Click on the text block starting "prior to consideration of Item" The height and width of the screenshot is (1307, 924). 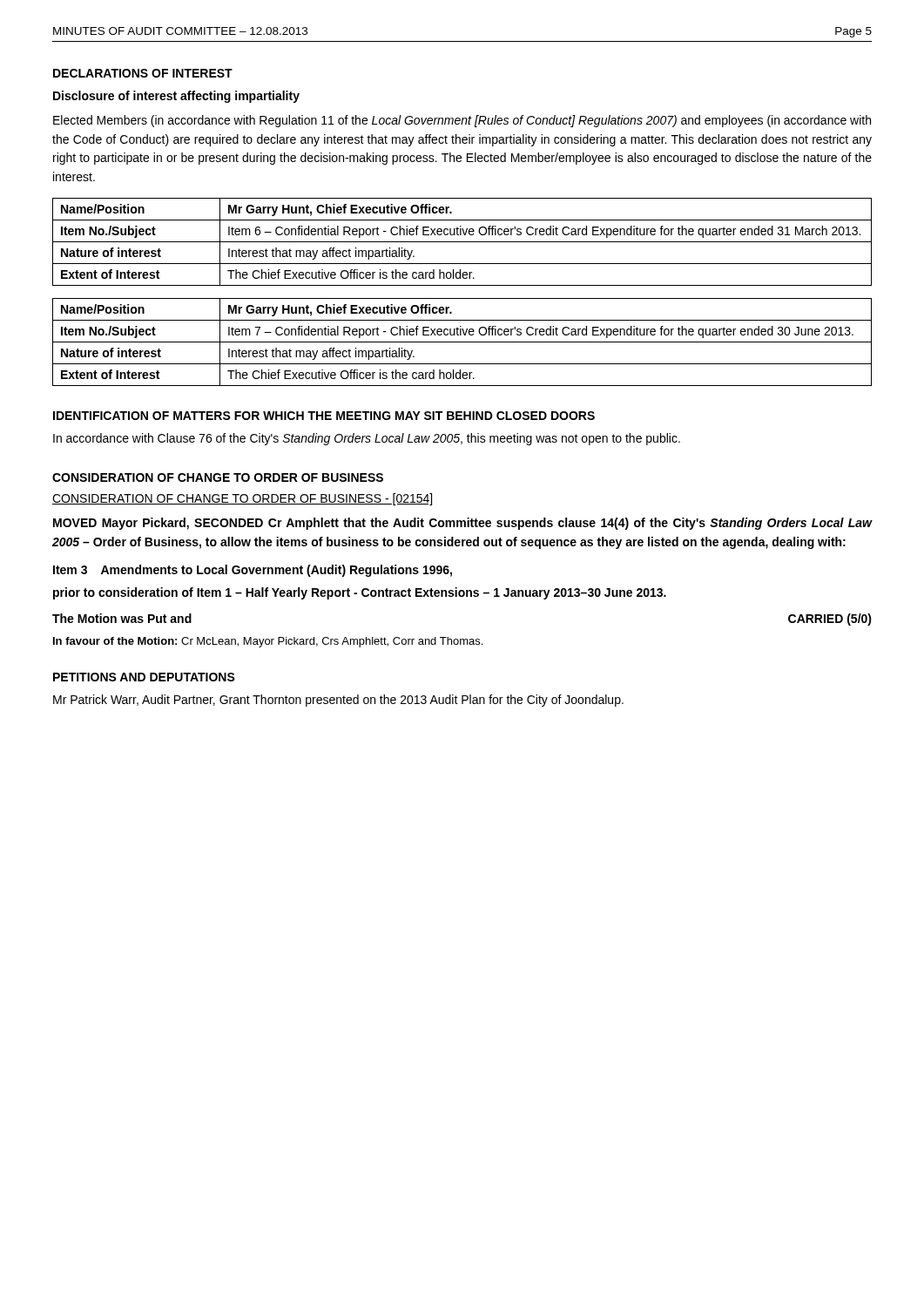point(359,592)
